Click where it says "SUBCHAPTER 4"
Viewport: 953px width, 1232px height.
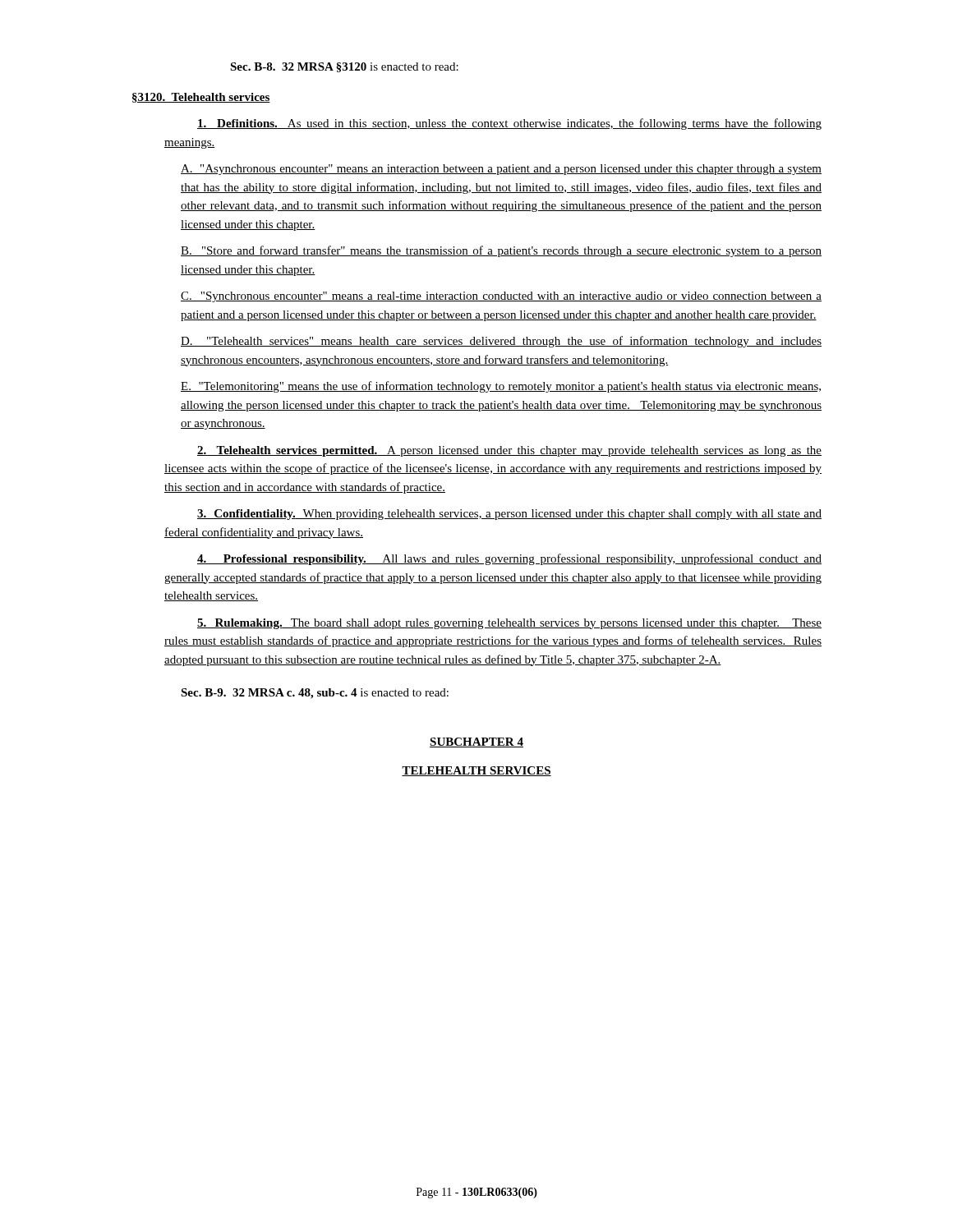476,741
